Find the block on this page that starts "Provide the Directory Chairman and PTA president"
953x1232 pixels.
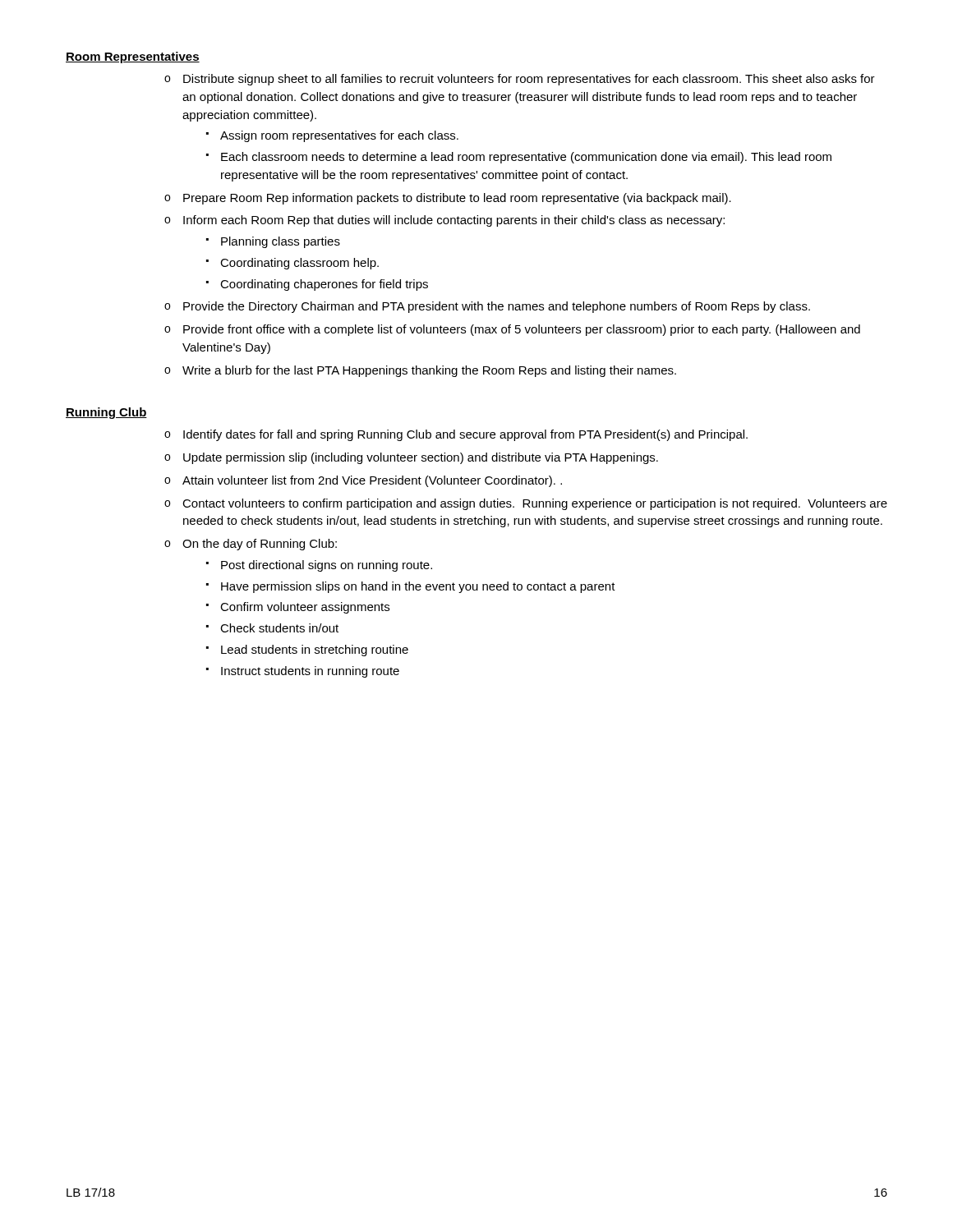[x=497, y=306]
